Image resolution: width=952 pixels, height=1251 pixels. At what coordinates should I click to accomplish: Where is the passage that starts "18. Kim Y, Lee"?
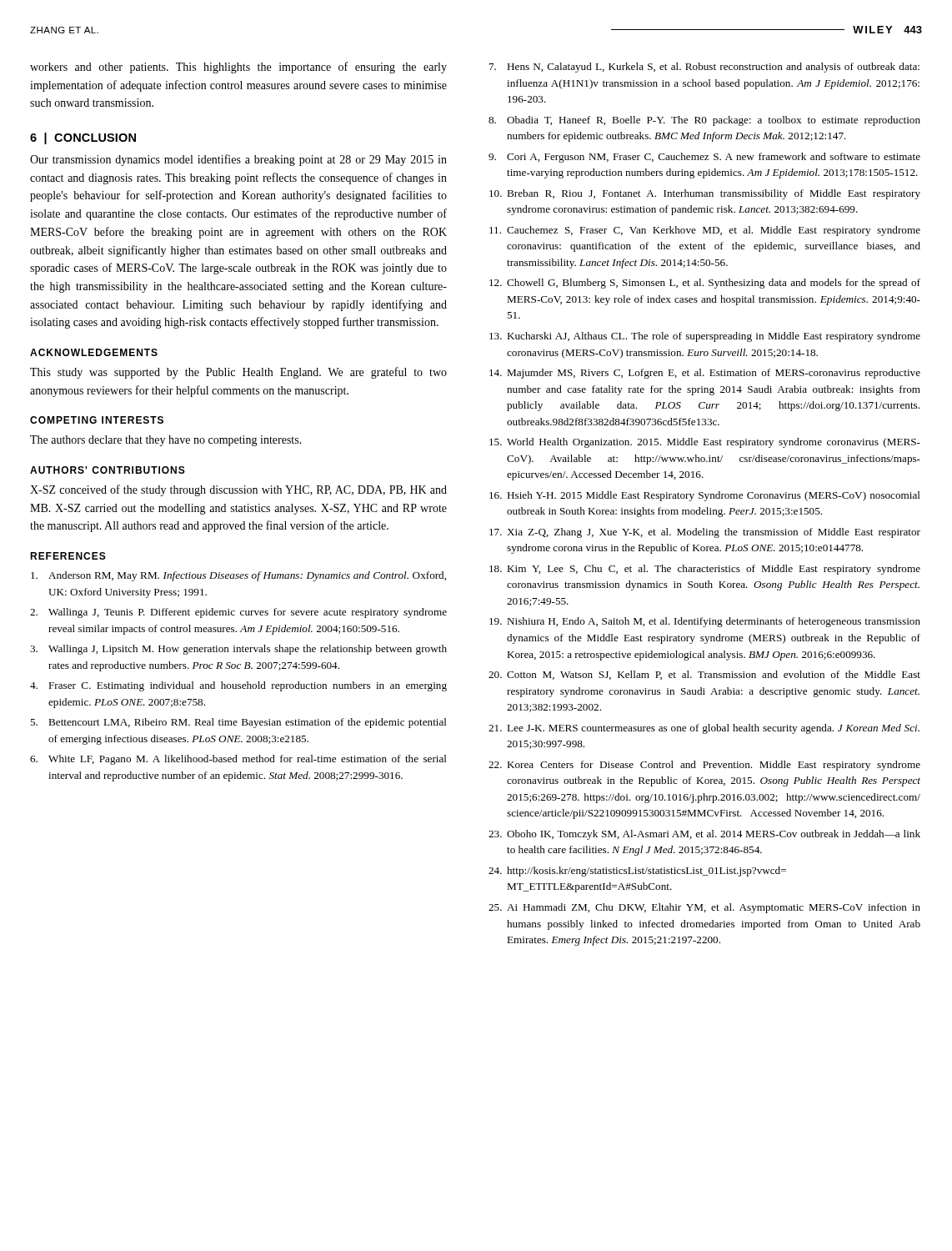tap(704, 585)
